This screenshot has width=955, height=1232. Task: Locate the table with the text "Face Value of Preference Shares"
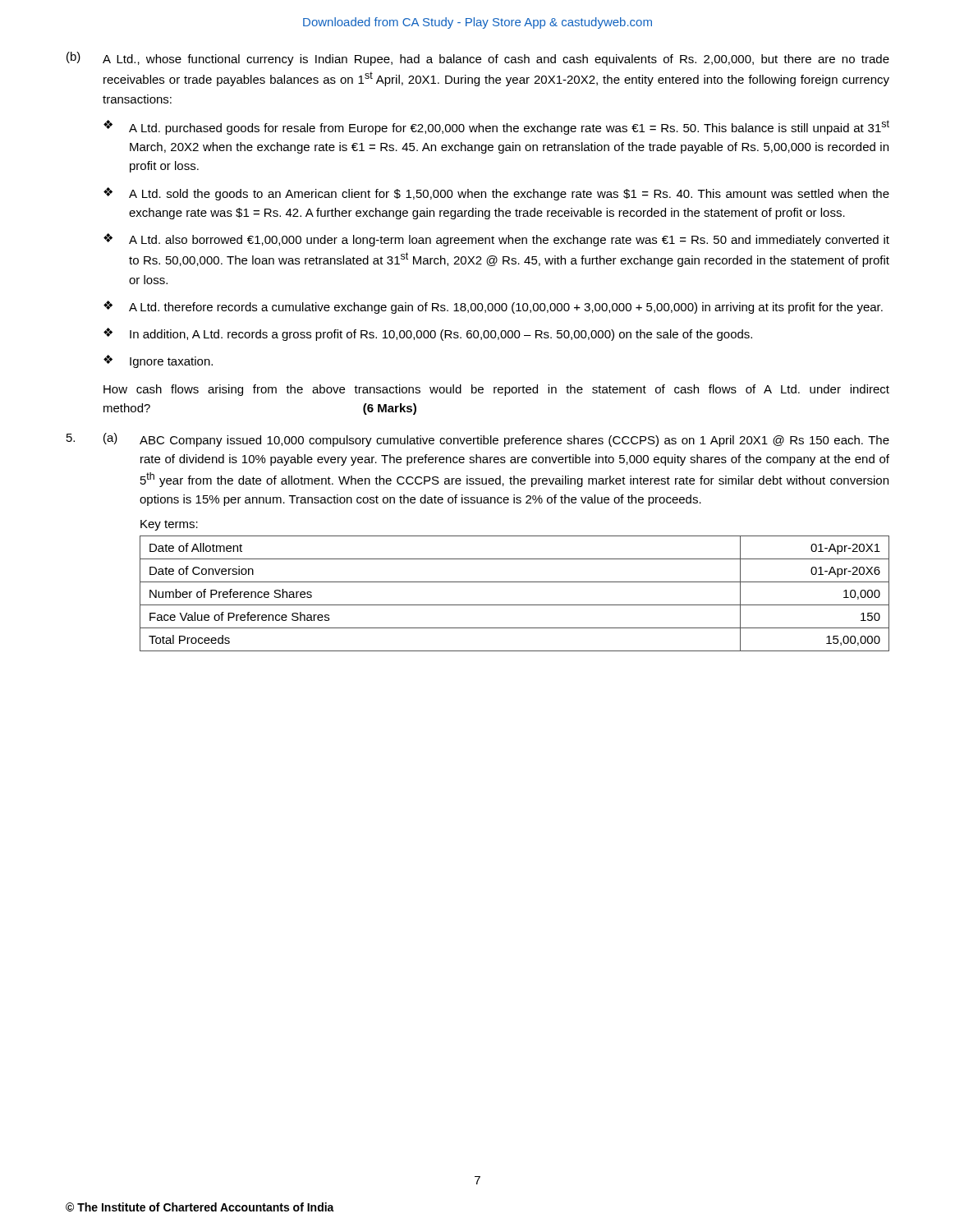coord(514,593)
